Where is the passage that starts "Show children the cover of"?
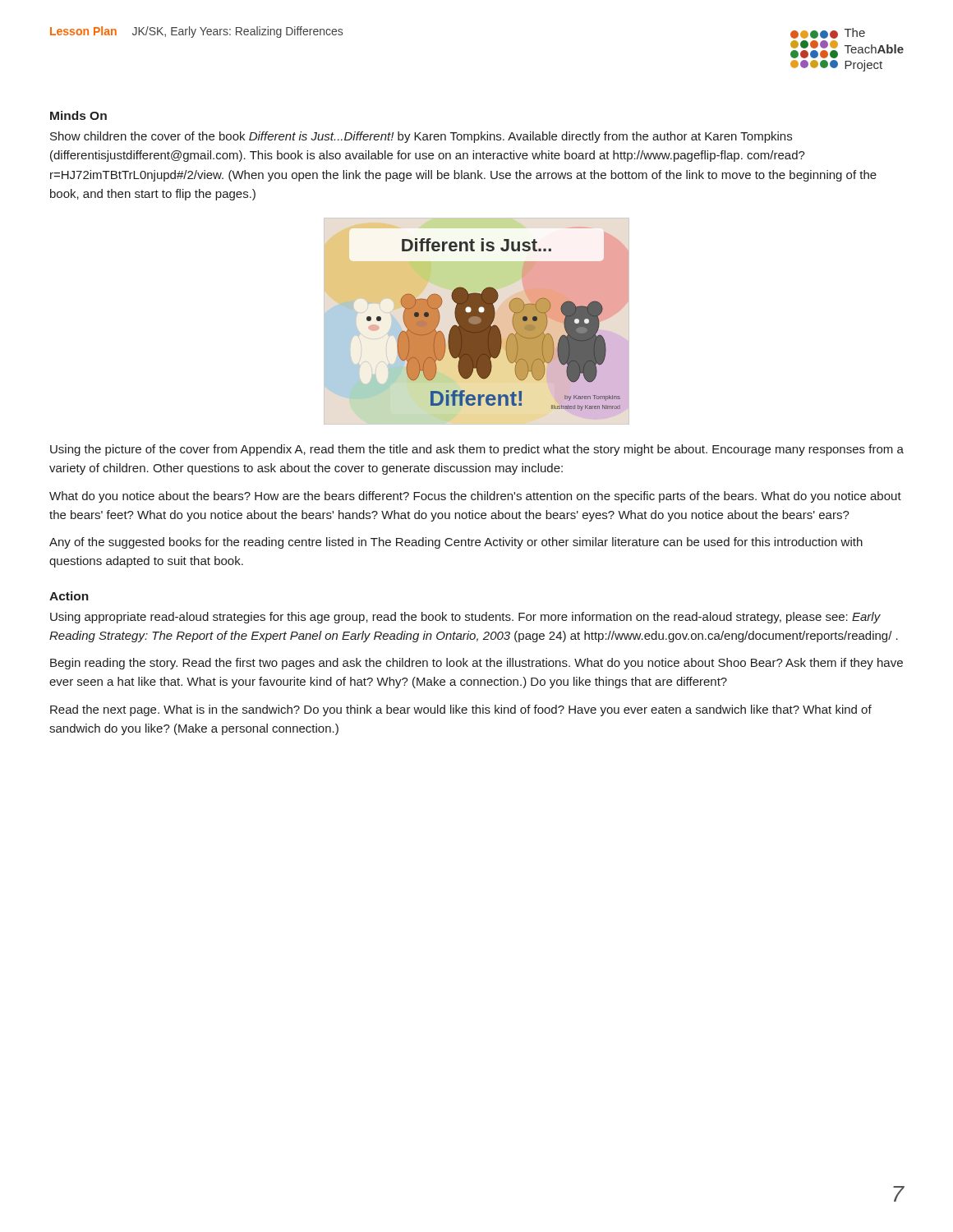 pos(463,165)
